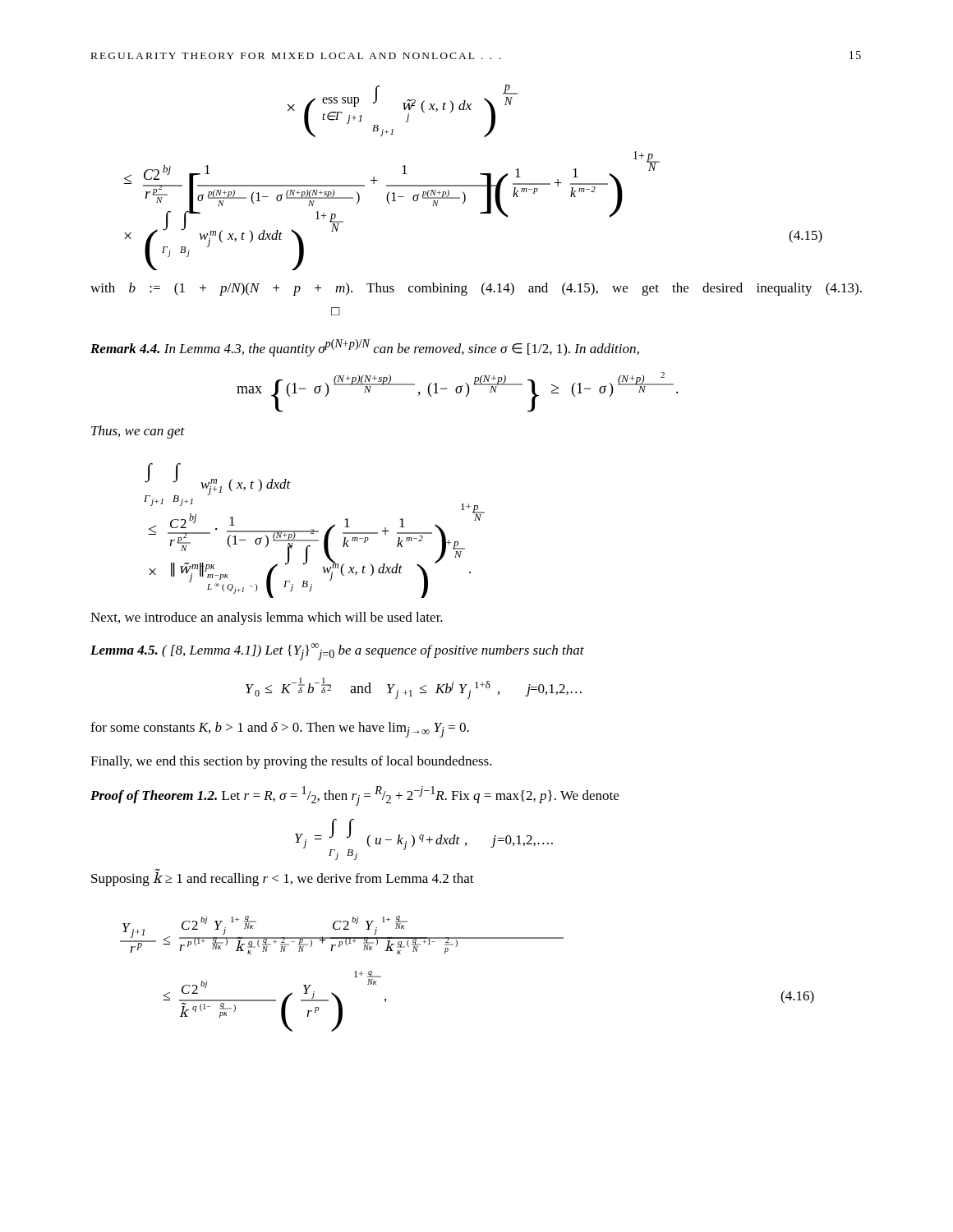Navigate to the element starting "Proof of Theorem 1.2. Let"
The image size is (953, 1232).
(355, 795)
